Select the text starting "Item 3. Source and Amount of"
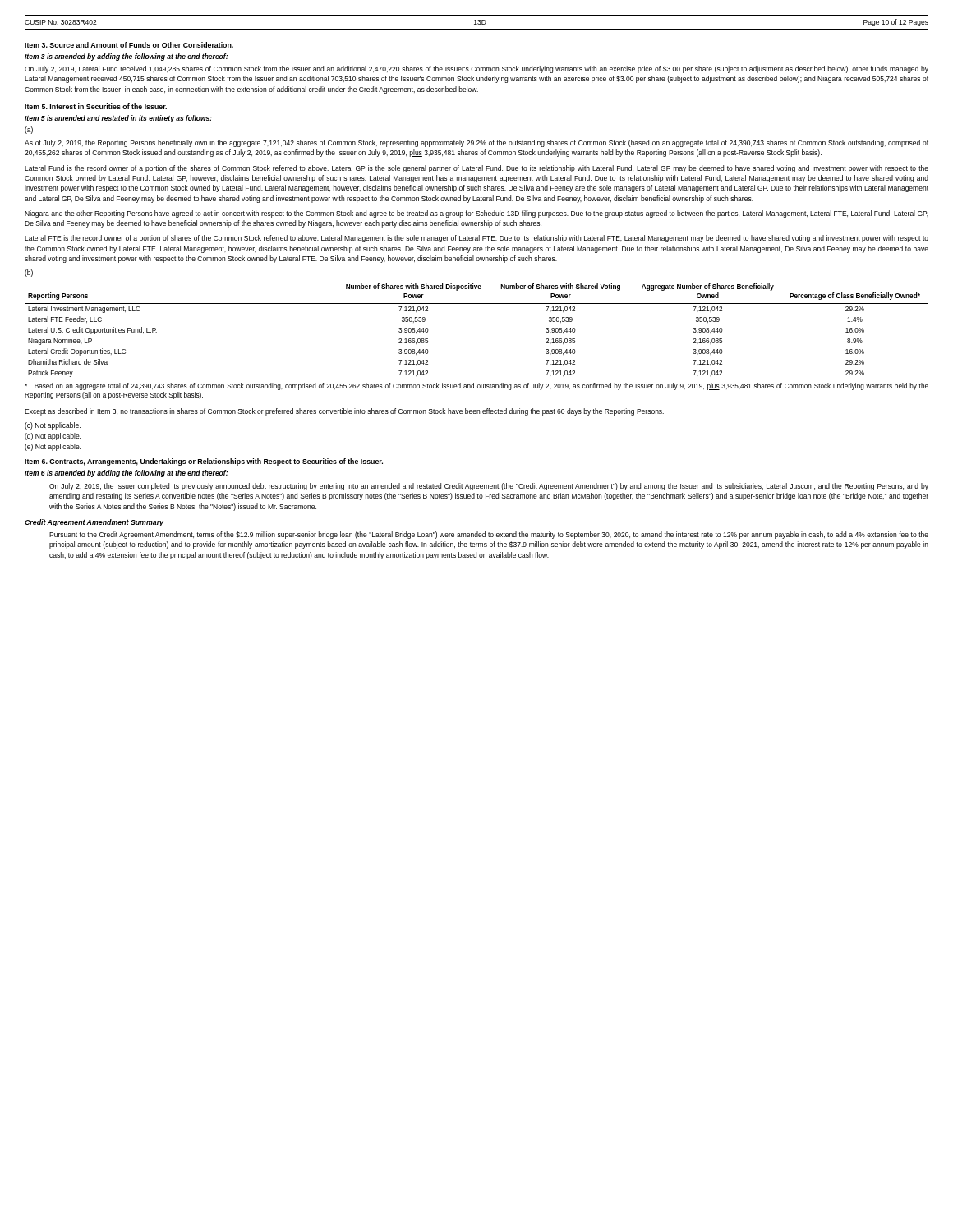 [129, 45]
